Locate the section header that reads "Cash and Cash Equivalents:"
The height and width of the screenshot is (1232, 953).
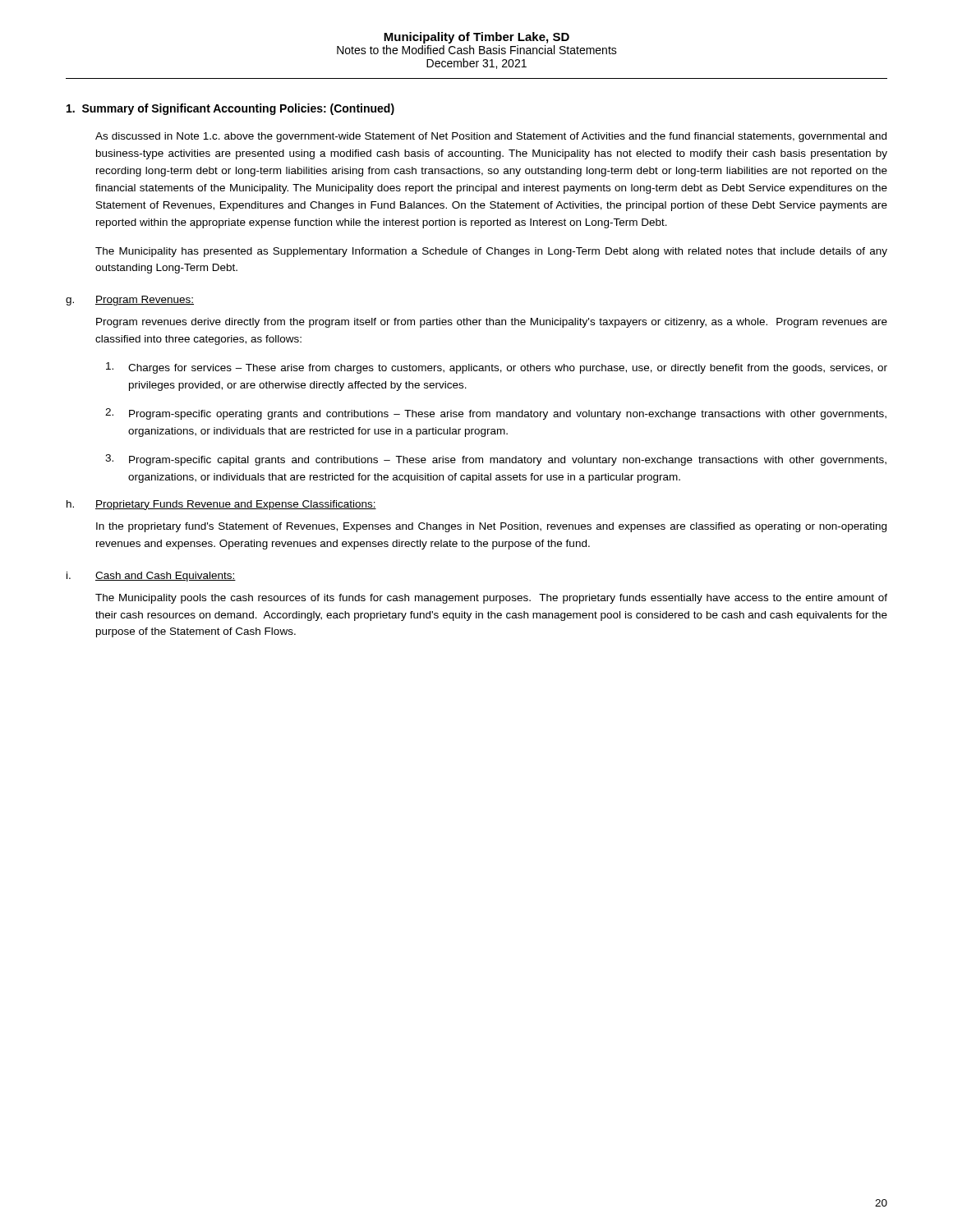[165, 575]
